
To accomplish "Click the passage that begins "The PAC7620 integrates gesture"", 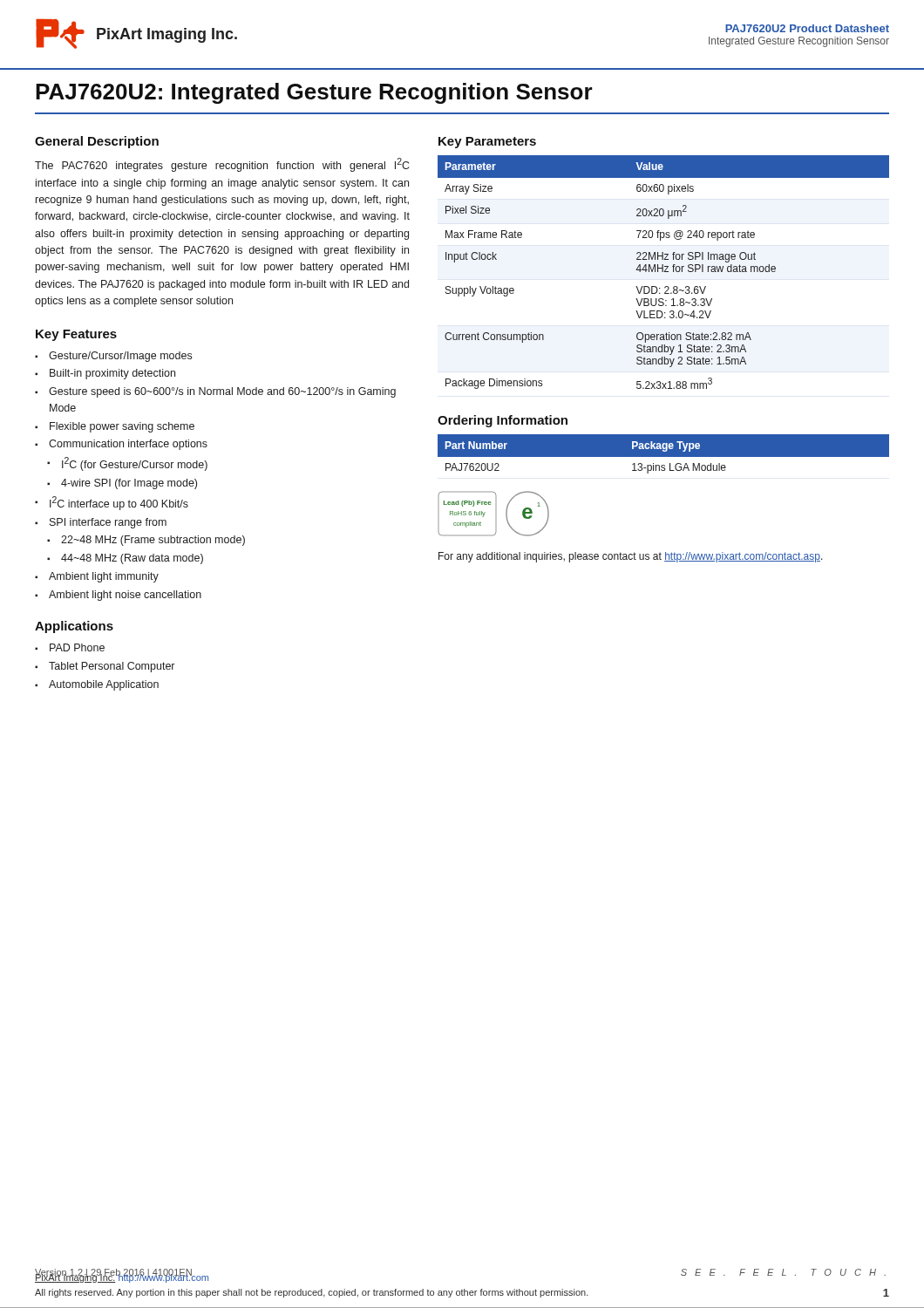I will 222,232.
